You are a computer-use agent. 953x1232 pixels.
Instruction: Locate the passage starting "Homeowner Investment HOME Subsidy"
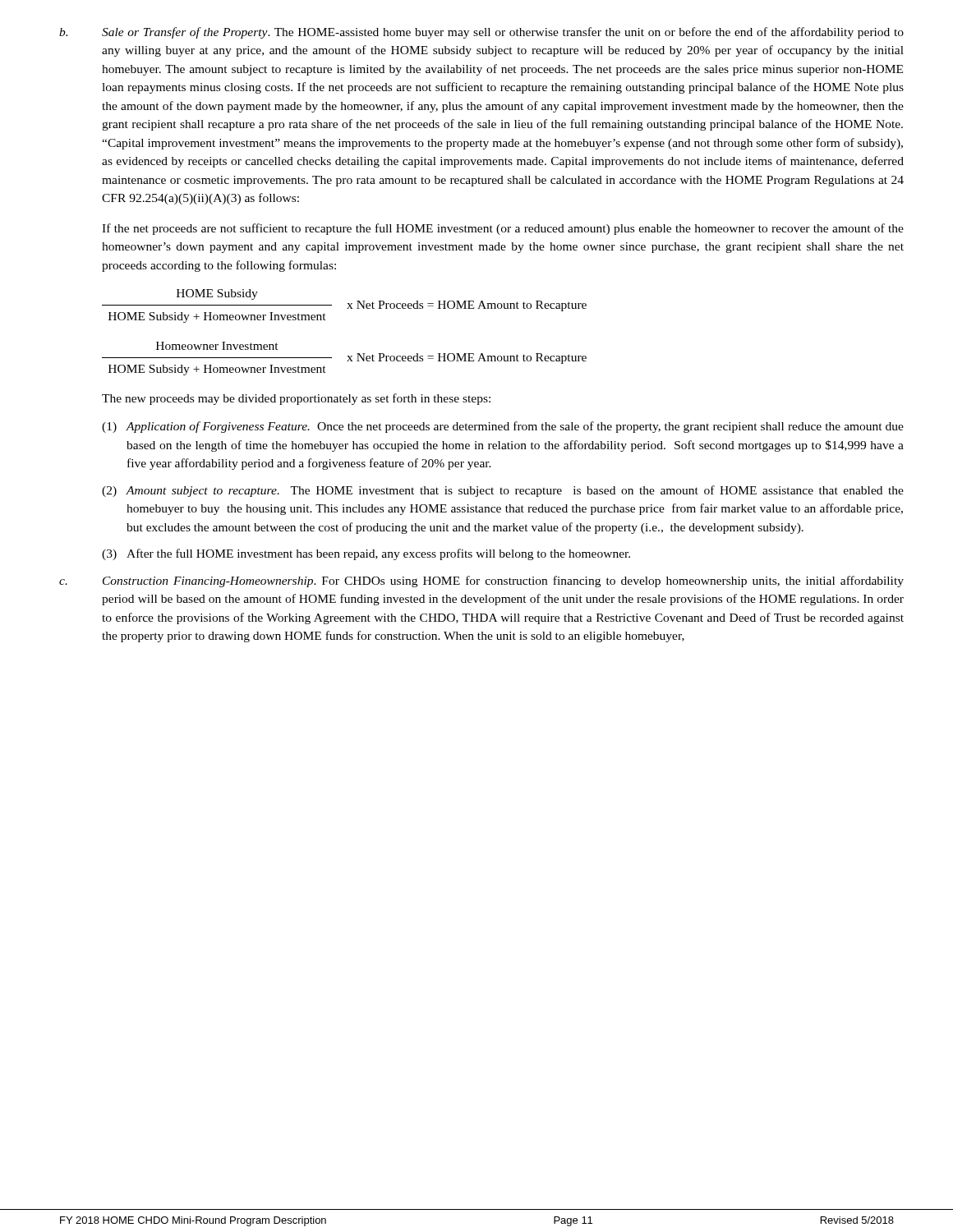coord(344,357)
